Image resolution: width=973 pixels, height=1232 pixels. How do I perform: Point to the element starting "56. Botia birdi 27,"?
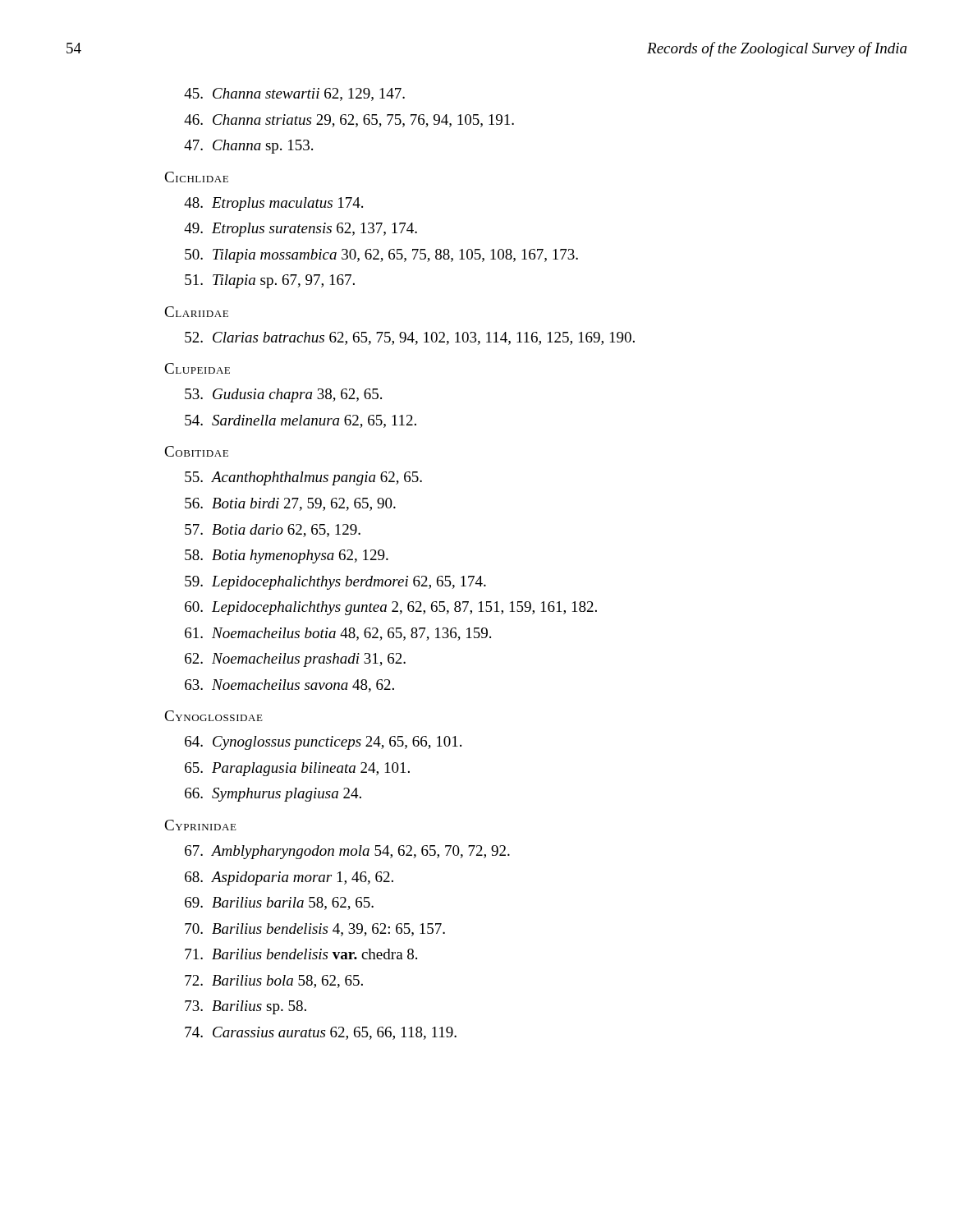290,504
